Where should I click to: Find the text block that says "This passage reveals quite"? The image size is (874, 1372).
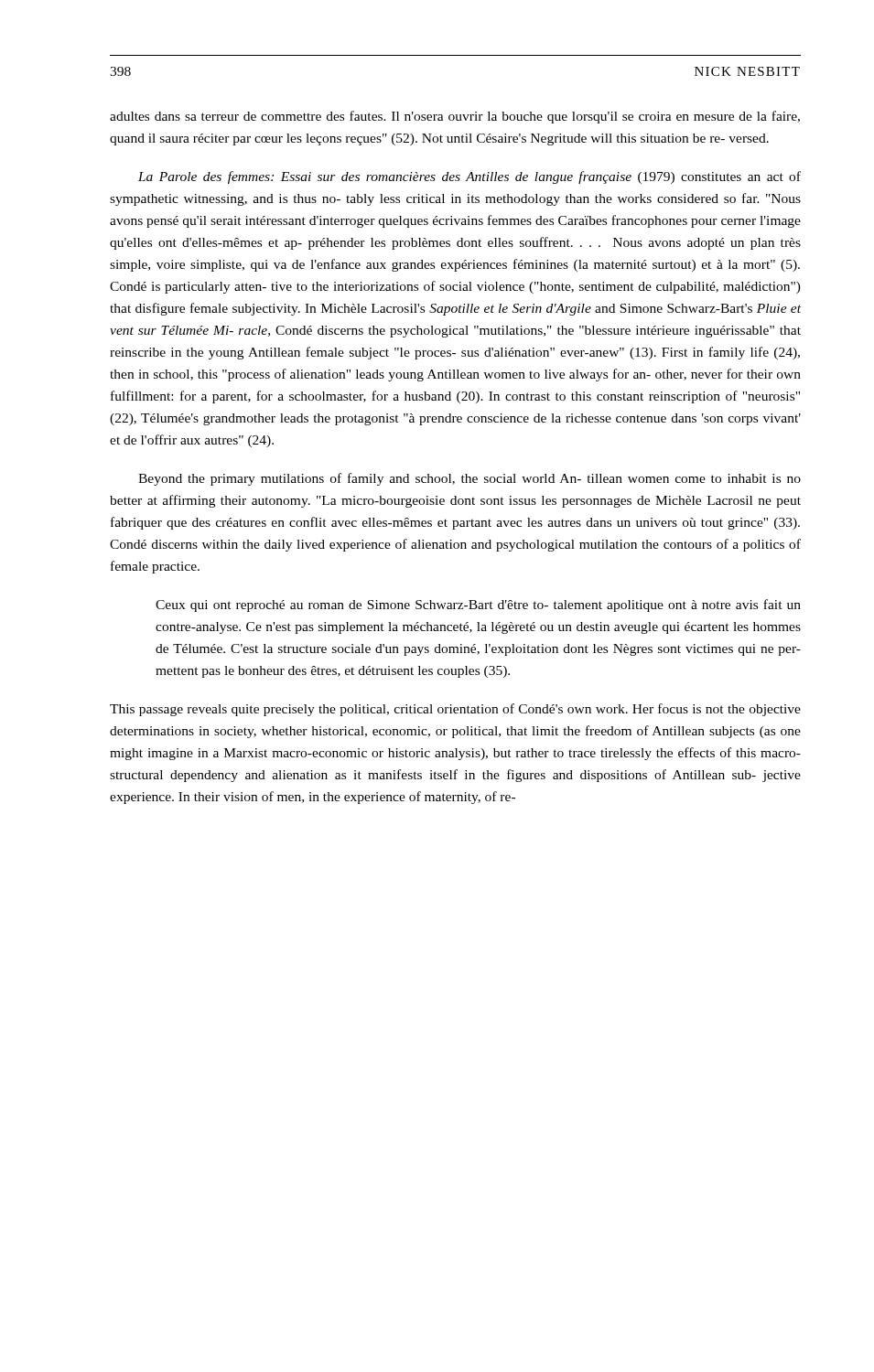pyautogui.click(x=455, y=753)
